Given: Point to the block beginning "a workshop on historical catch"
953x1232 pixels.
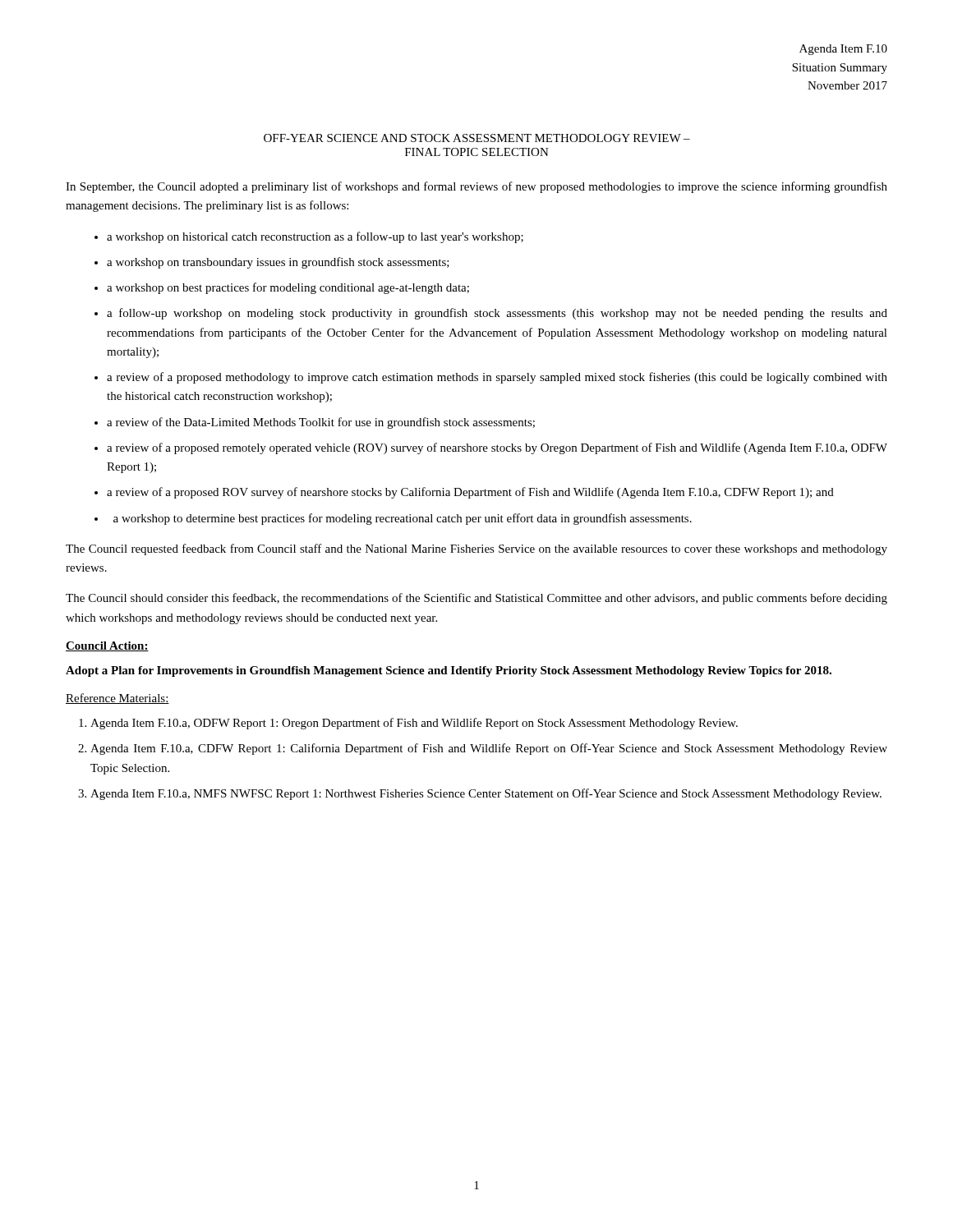Looking at the screenshot, I should coord(315,236).
